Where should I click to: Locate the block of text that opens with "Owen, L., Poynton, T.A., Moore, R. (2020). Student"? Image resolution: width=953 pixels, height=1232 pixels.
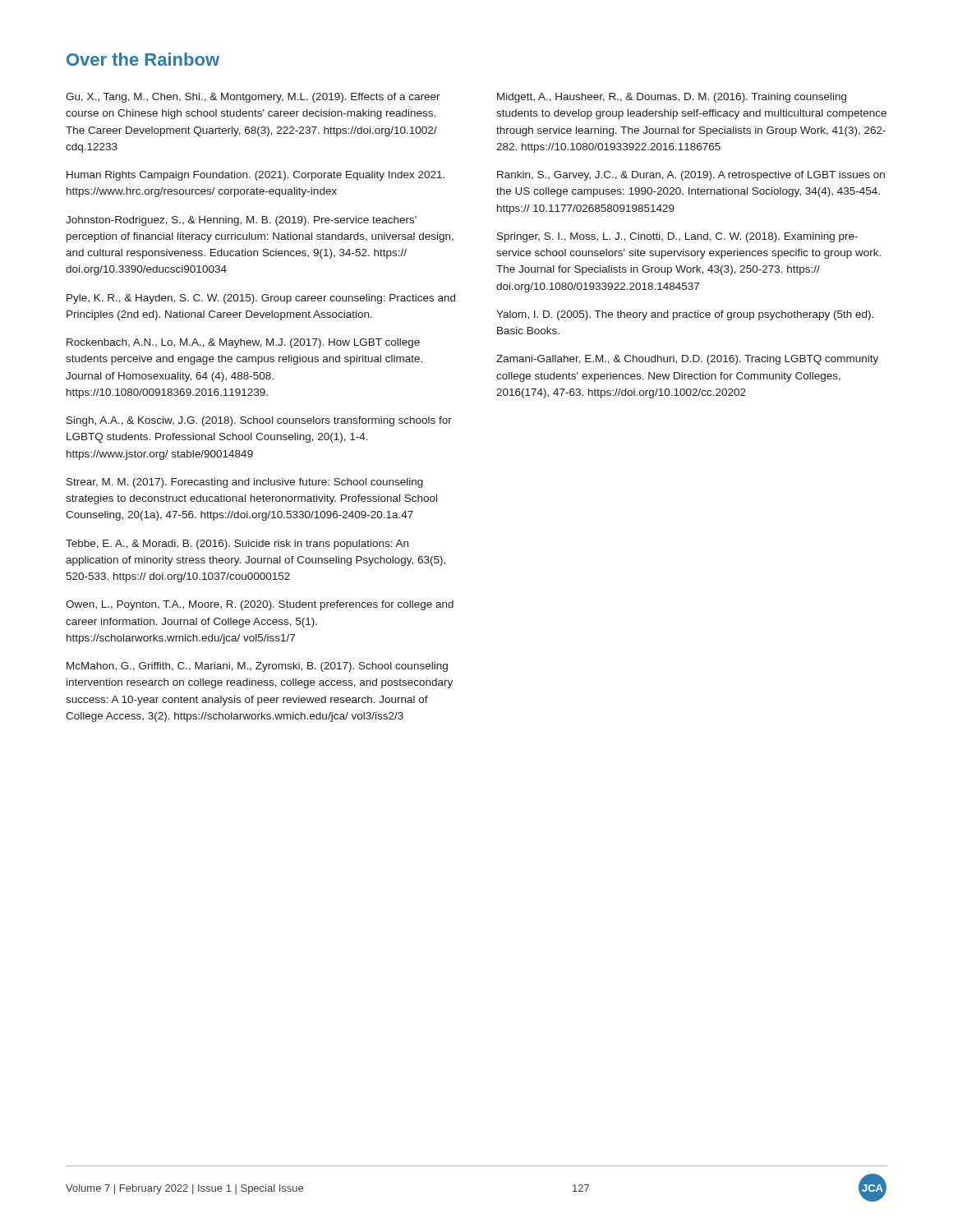260,621
